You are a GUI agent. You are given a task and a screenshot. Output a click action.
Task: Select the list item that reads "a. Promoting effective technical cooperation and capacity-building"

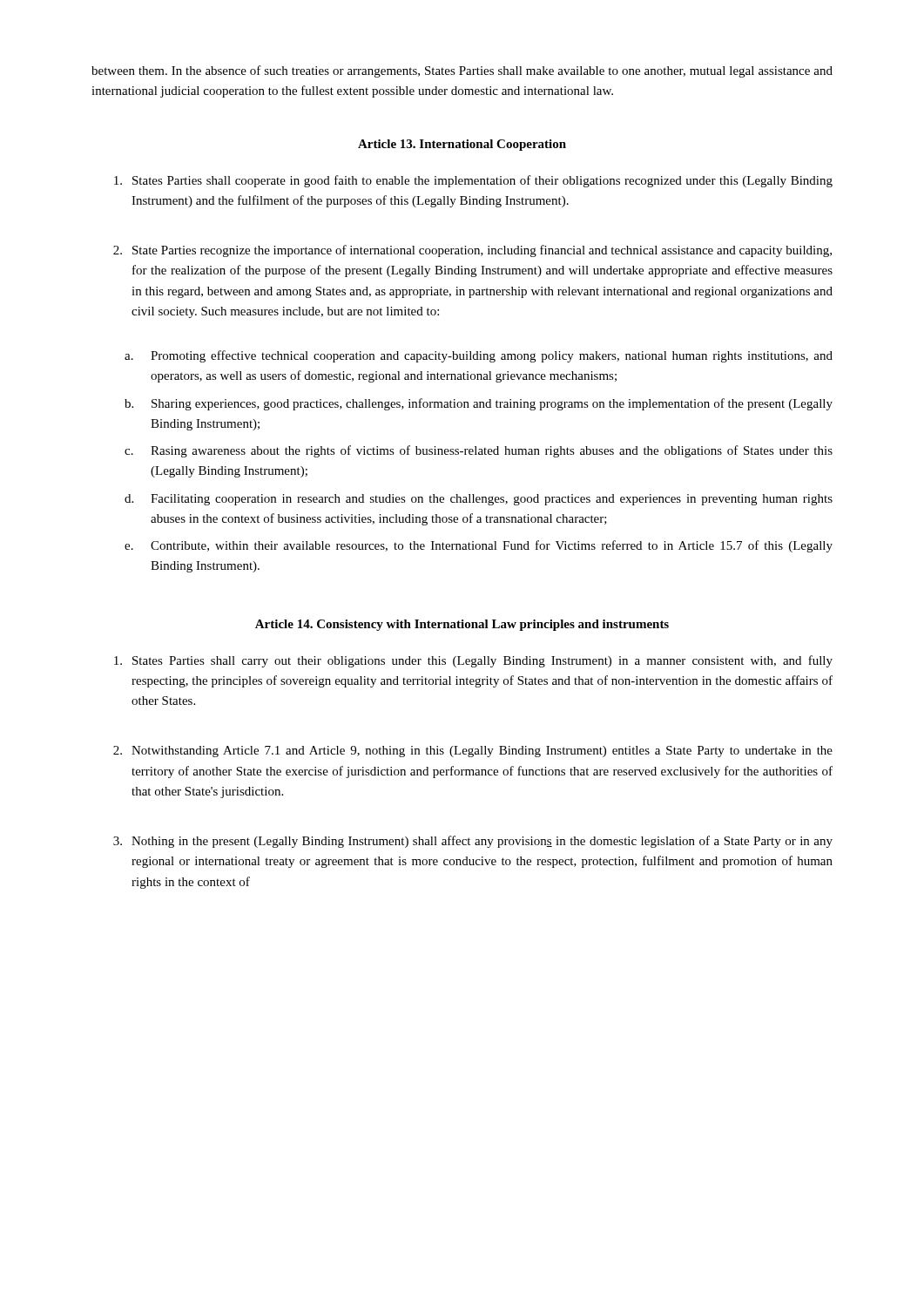479,366
